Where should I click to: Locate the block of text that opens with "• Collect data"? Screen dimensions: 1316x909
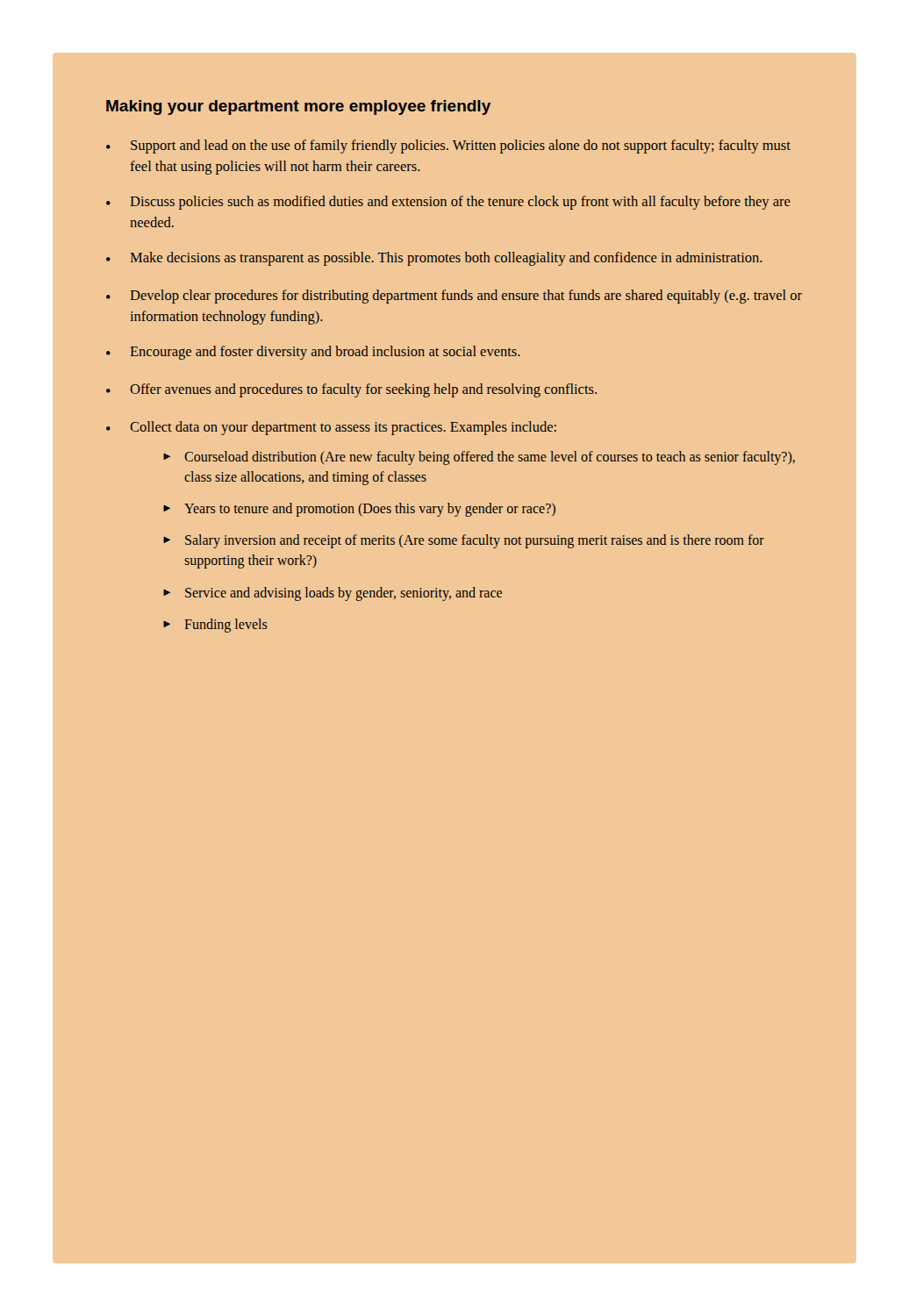[454, 531]
